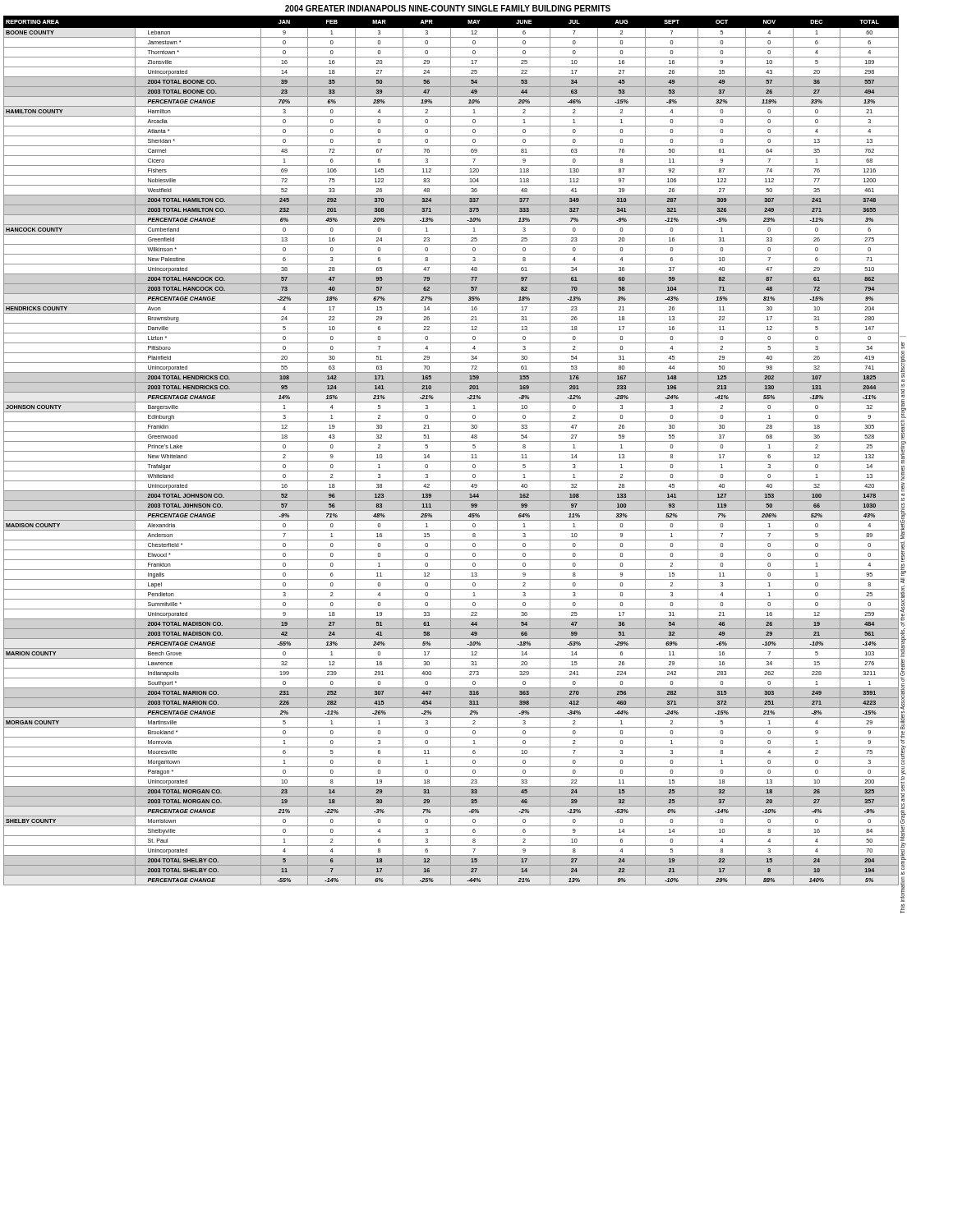Image resolution: width=953 pixels, height=1232 pixels.
Task: Locate the element starting "2004 GREATER INDIANAPOLIS NINE-COUNTY SINGLE FAMILY BUILDING"
Action: coord(448,9)
